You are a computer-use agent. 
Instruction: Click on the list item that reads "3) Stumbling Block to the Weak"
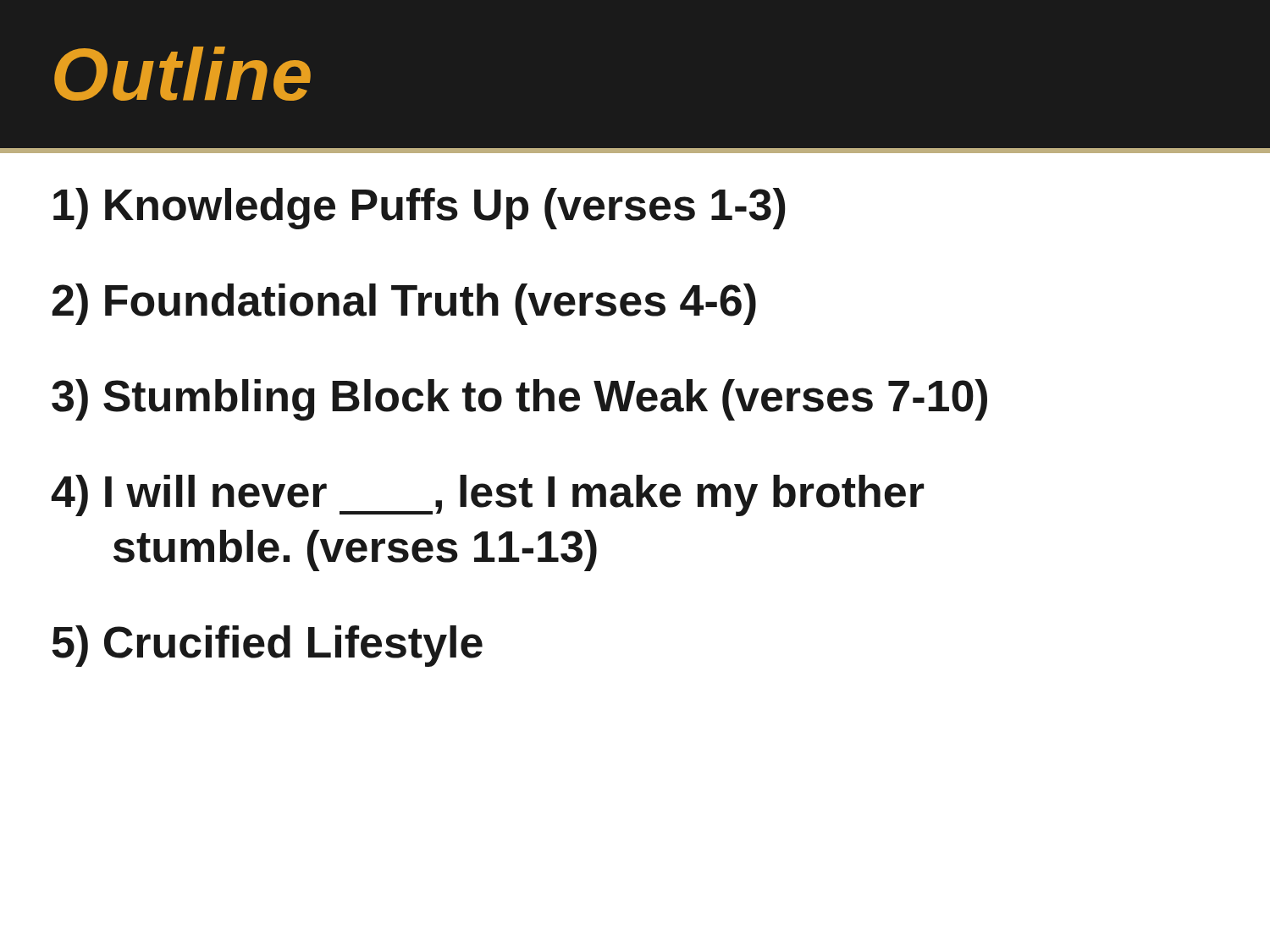click(x=520, y=396)
